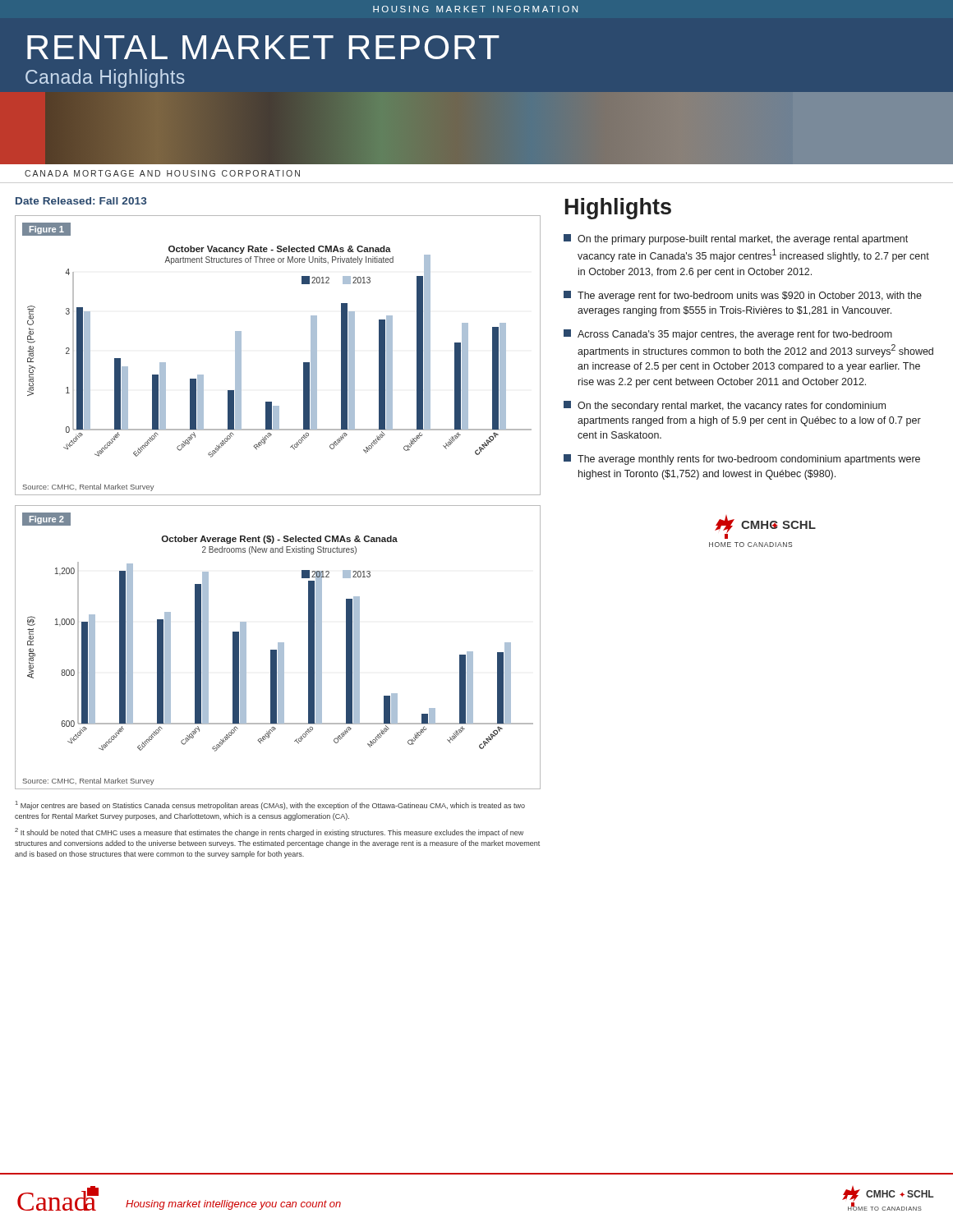Locate the list item containing "Across Canada's 35 major centres, the"
Viewport: 953px width, 1232px height.
point(751,358)
